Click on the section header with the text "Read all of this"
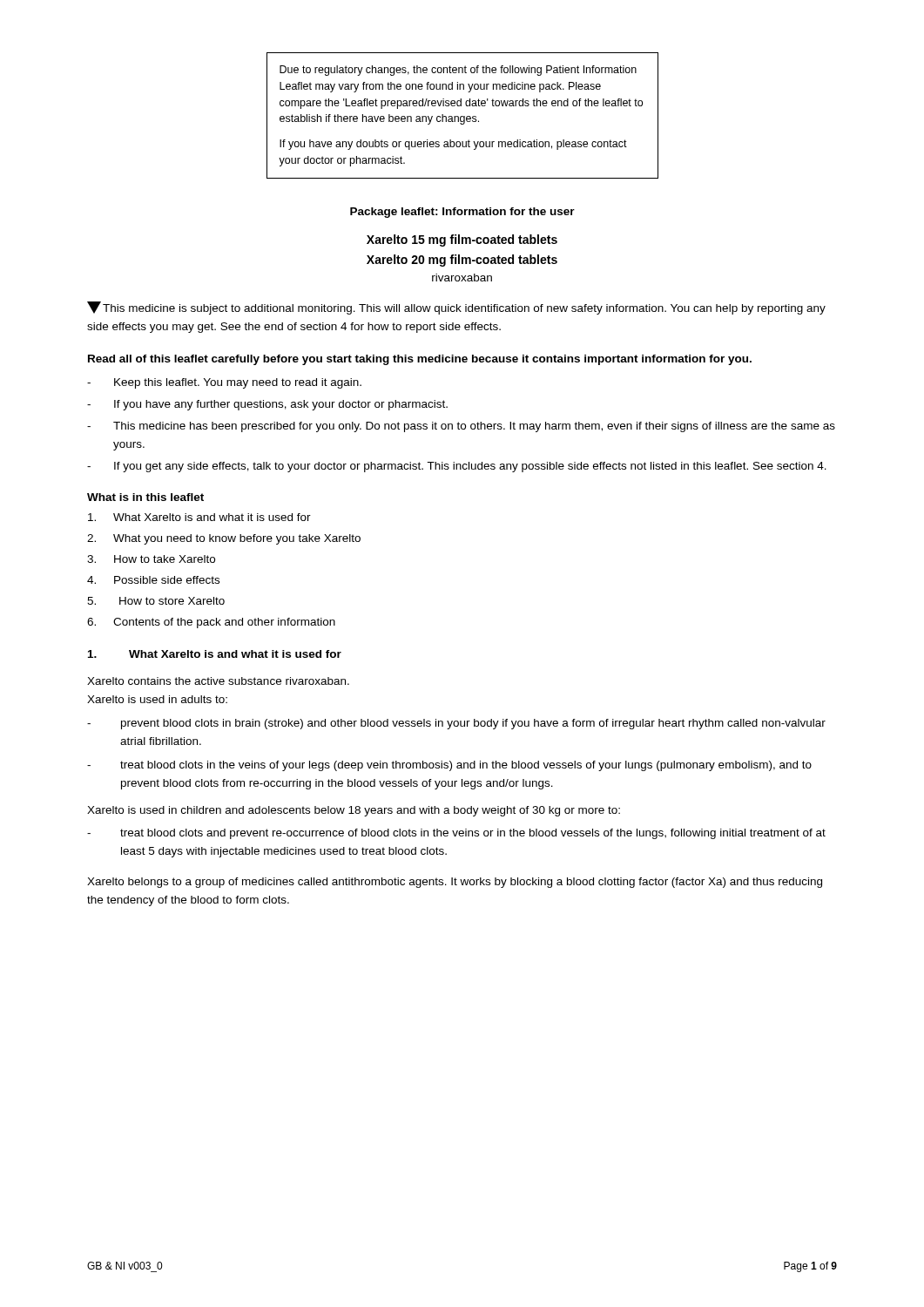The image size is (924, 1307). click(420, 359)
